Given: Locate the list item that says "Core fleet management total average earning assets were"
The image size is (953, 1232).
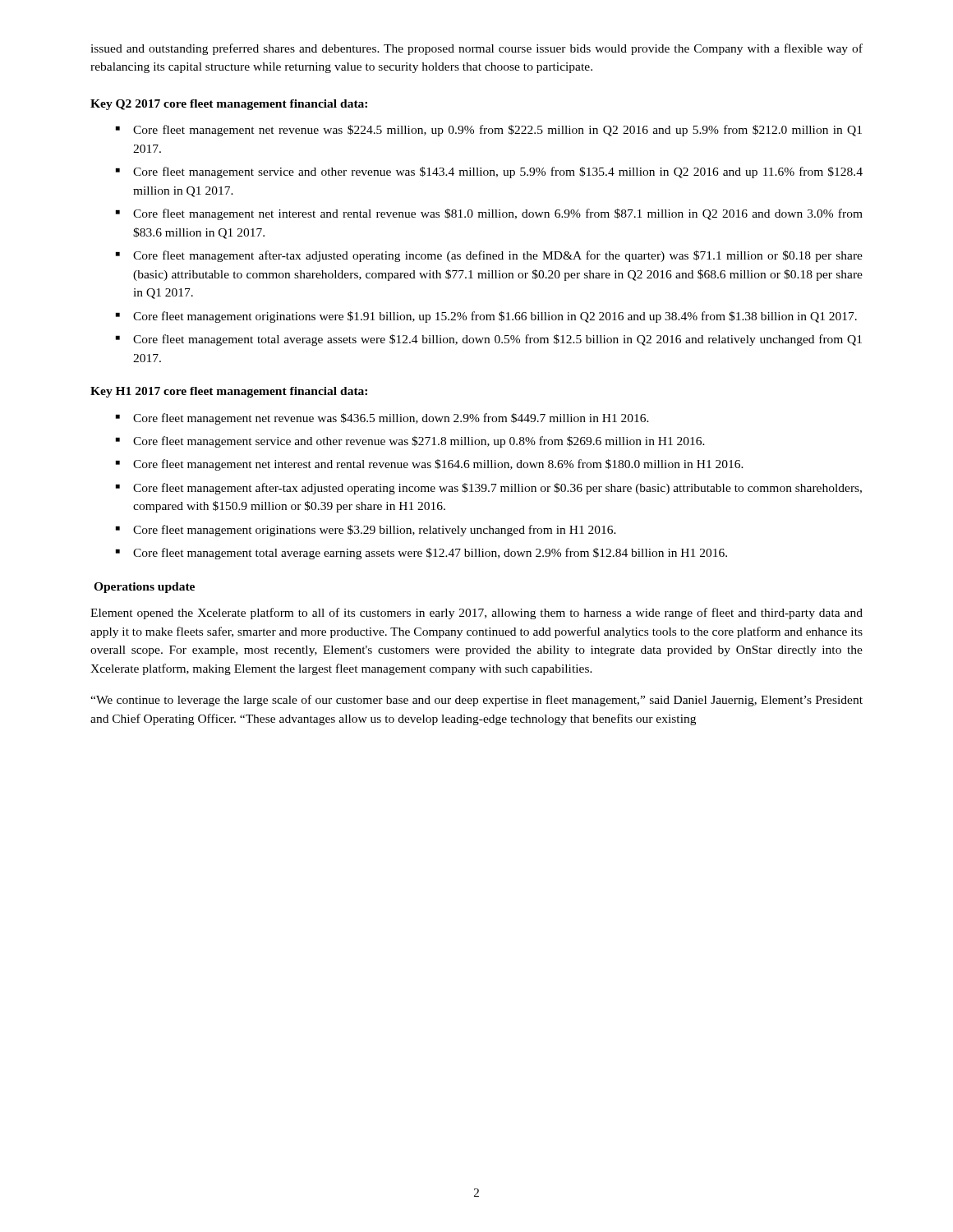Looking at the screenshot, I should point(431,553).
